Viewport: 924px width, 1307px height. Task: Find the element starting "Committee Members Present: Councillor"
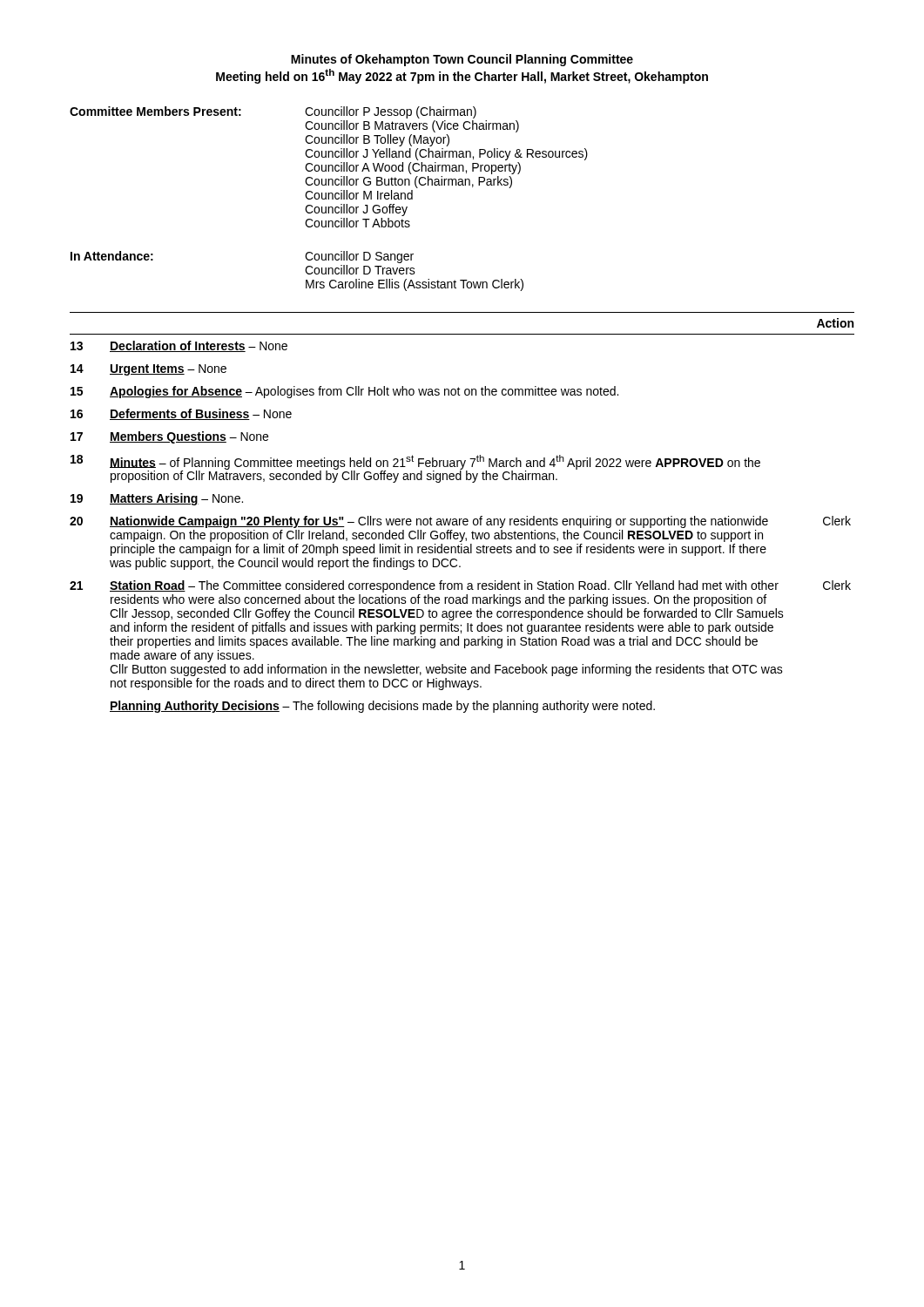click(462, 167)
